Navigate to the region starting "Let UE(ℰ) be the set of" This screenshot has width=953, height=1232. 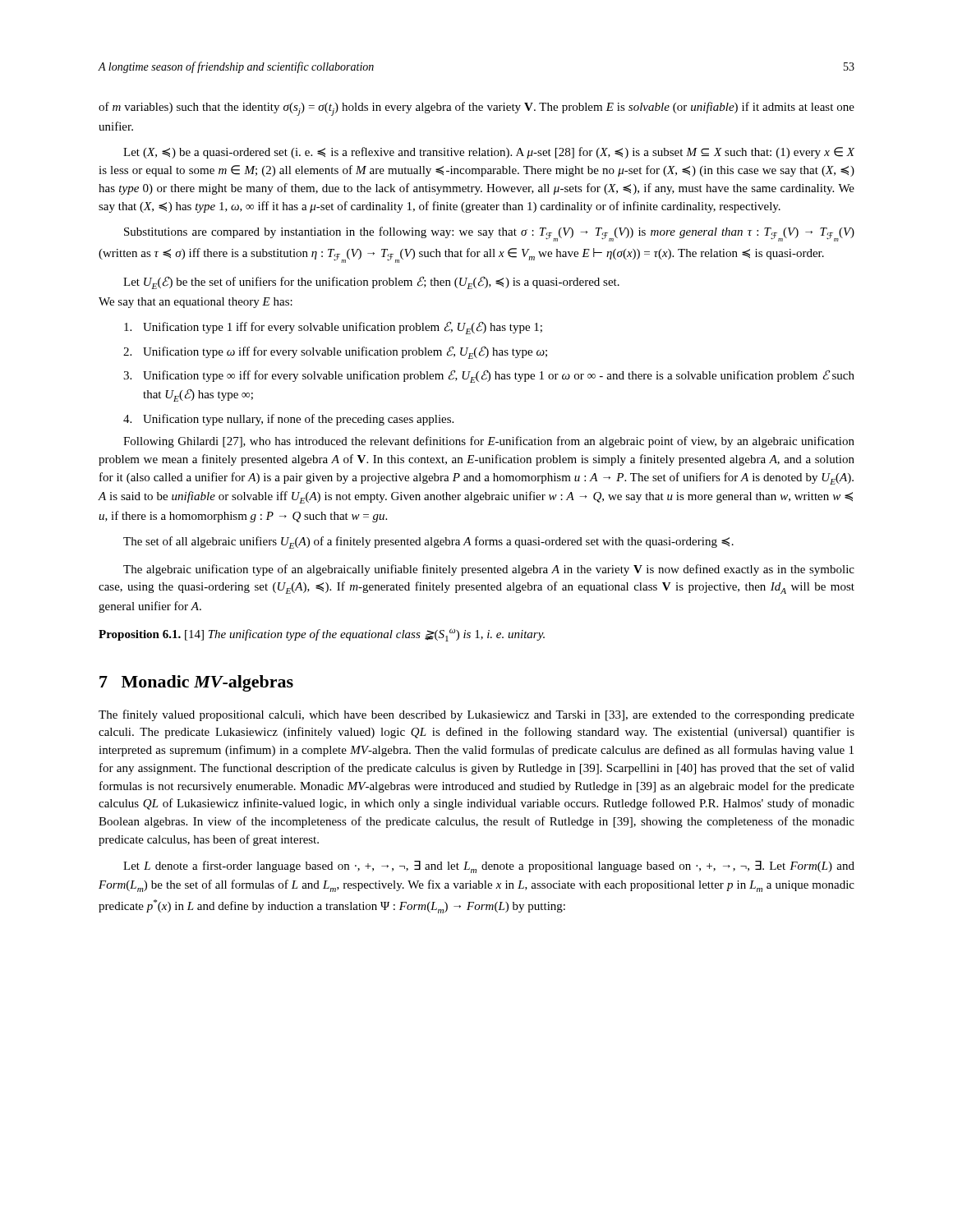tap(476, 292)
